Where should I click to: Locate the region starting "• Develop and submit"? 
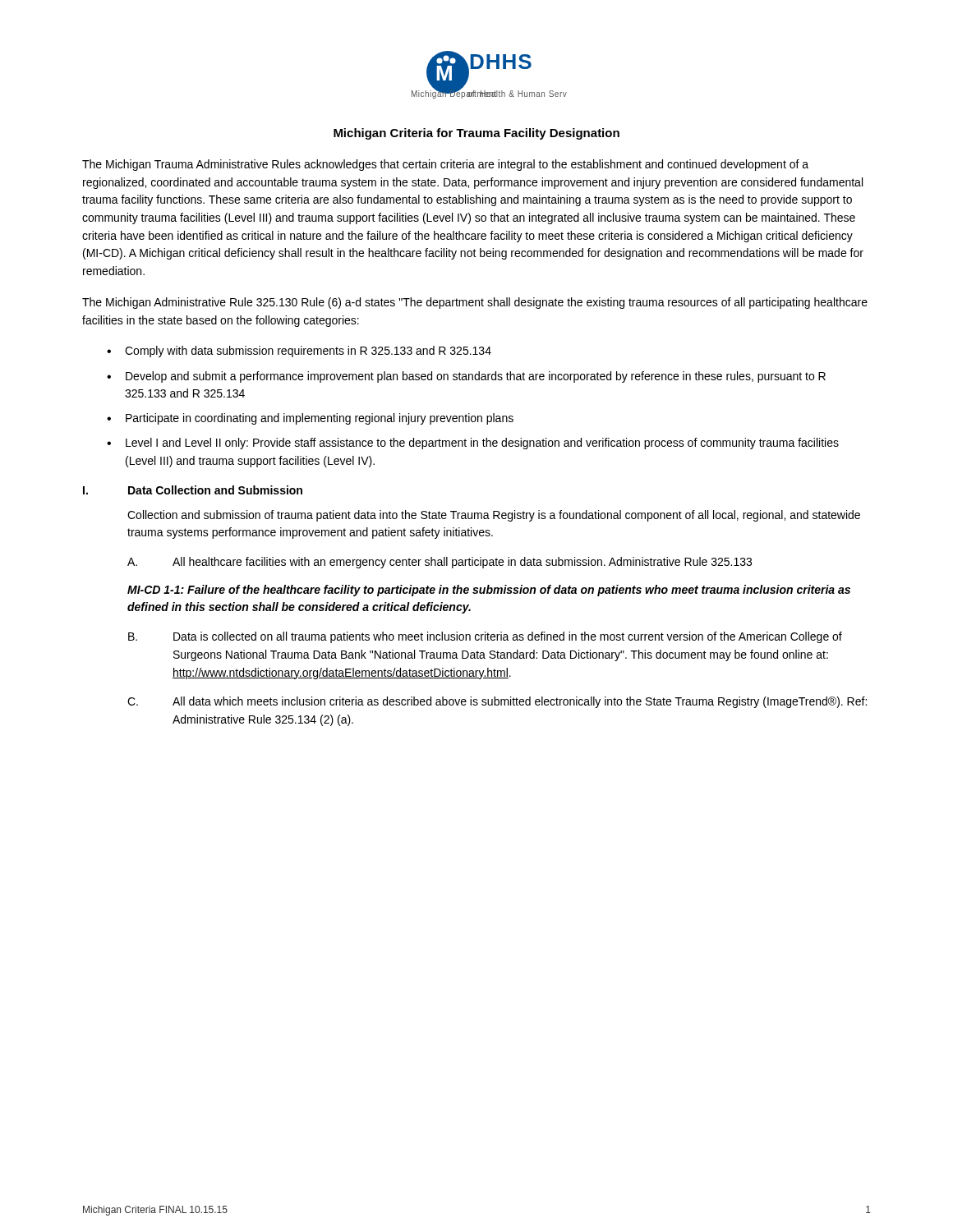click(x=489, y=385)
